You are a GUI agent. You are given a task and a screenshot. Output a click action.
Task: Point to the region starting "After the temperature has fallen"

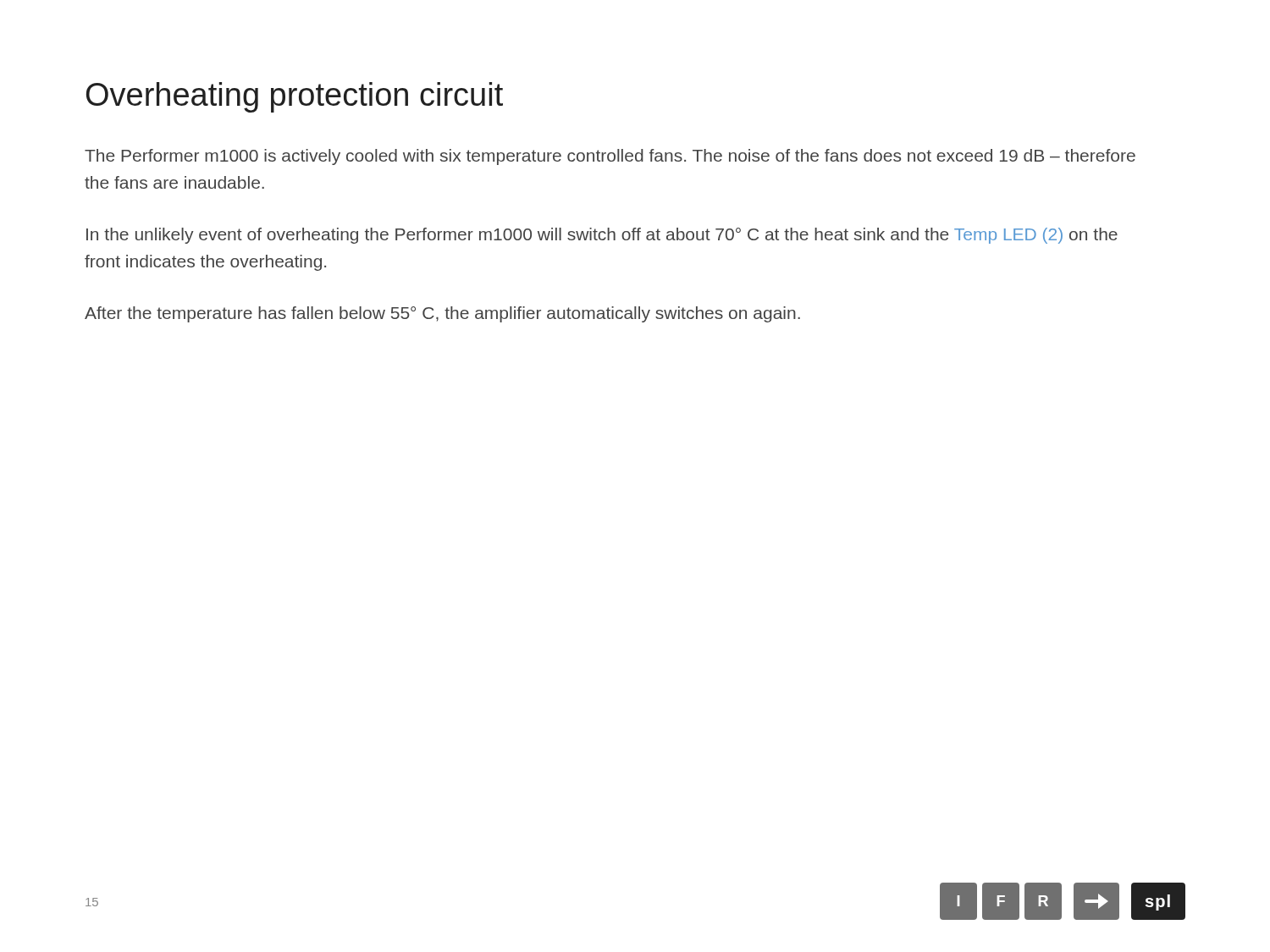click(443, 312)
